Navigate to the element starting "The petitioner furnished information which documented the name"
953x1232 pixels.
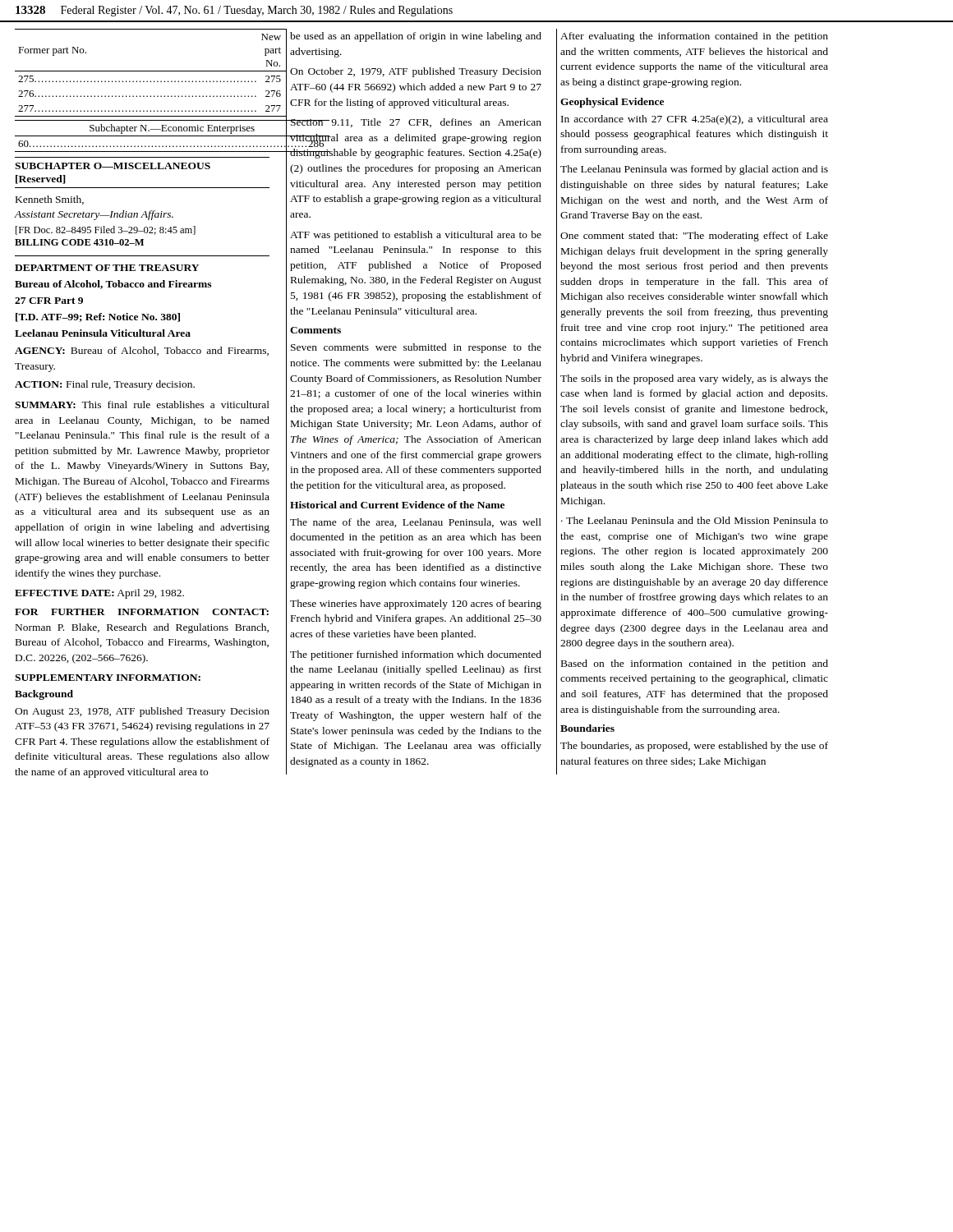click(416, 707)
